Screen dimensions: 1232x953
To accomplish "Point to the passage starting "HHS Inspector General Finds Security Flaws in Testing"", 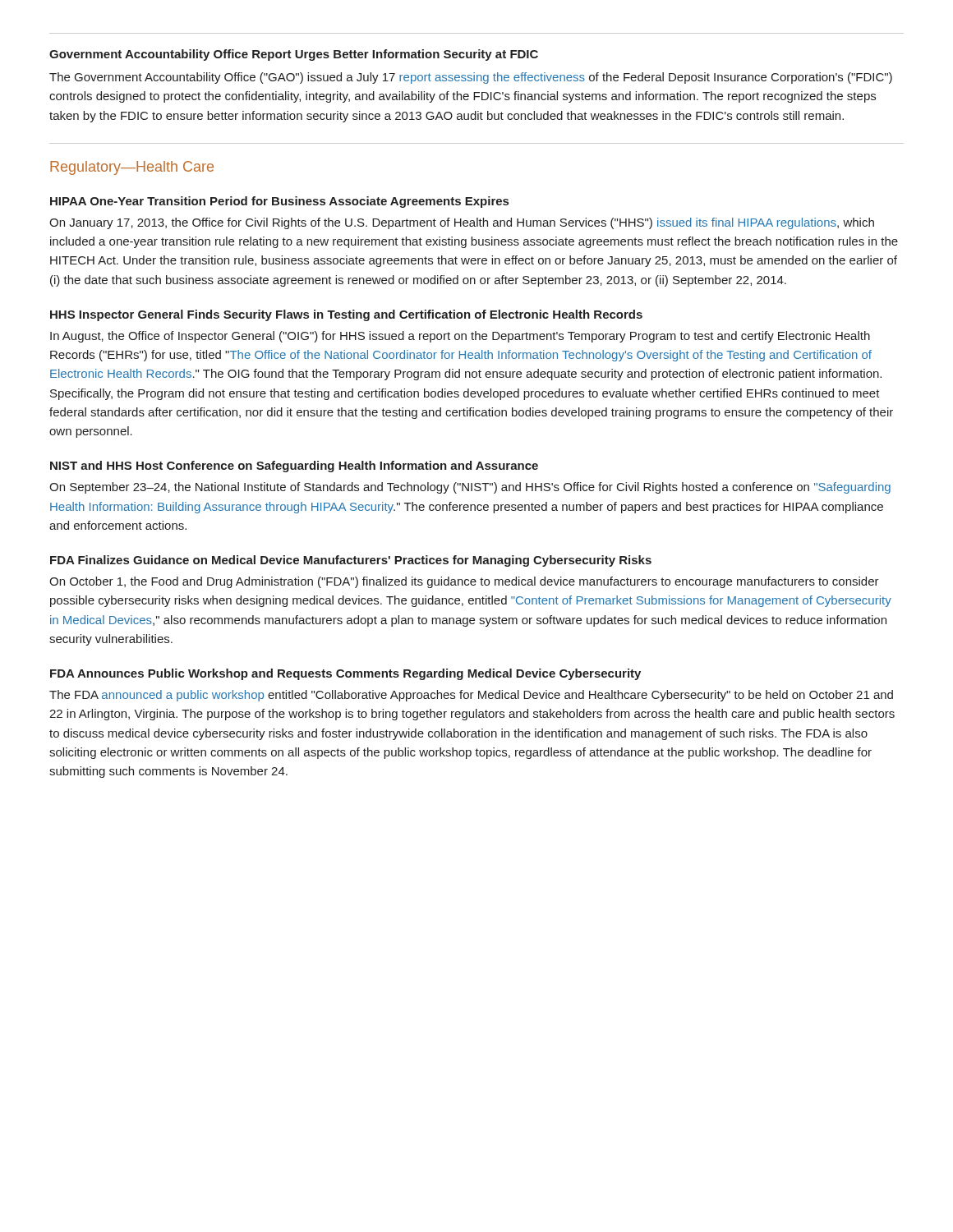I will pyautogui.click(x=346, y=314).
